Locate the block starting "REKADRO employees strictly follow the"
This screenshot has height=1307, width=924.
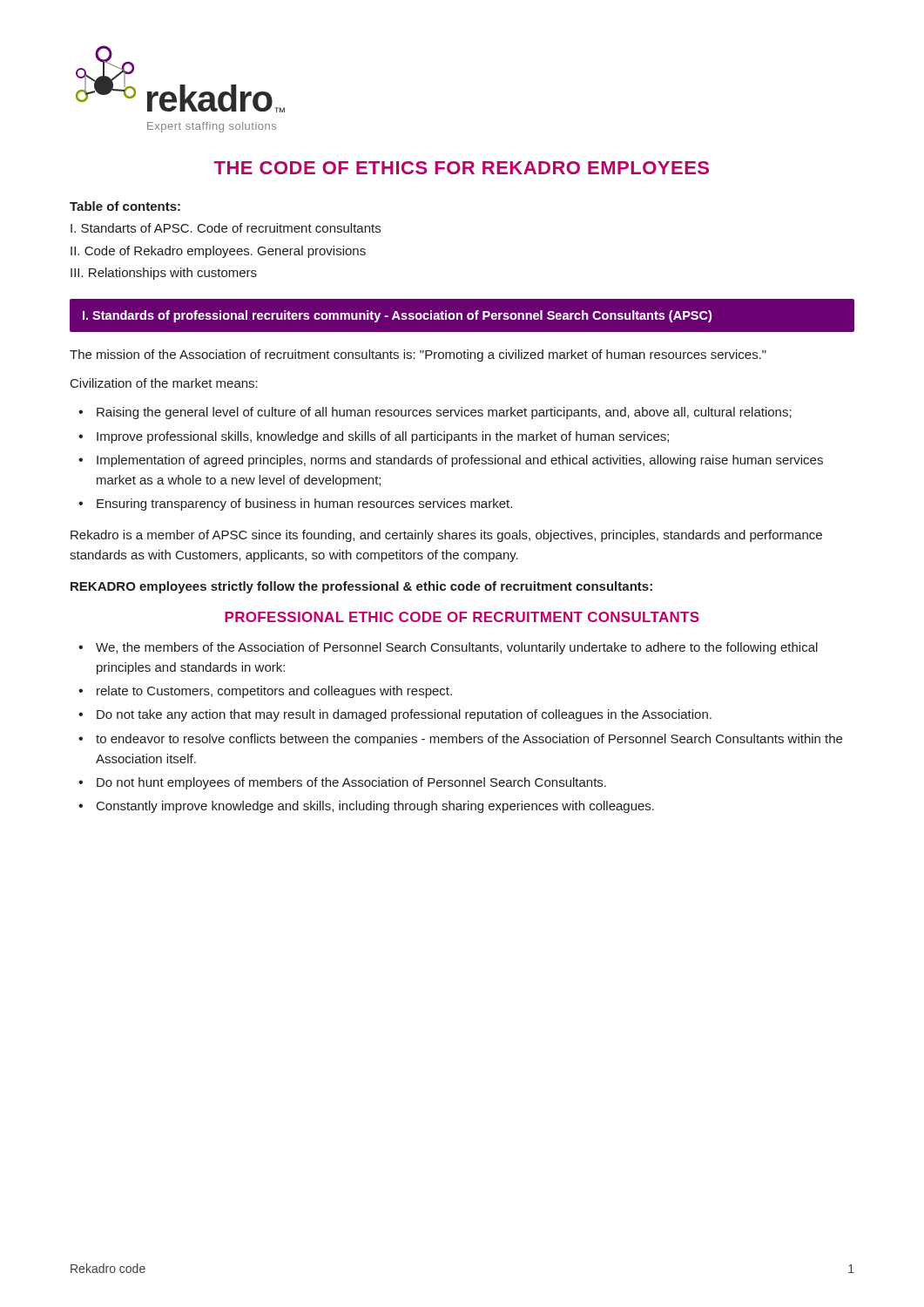coord(361,586)
